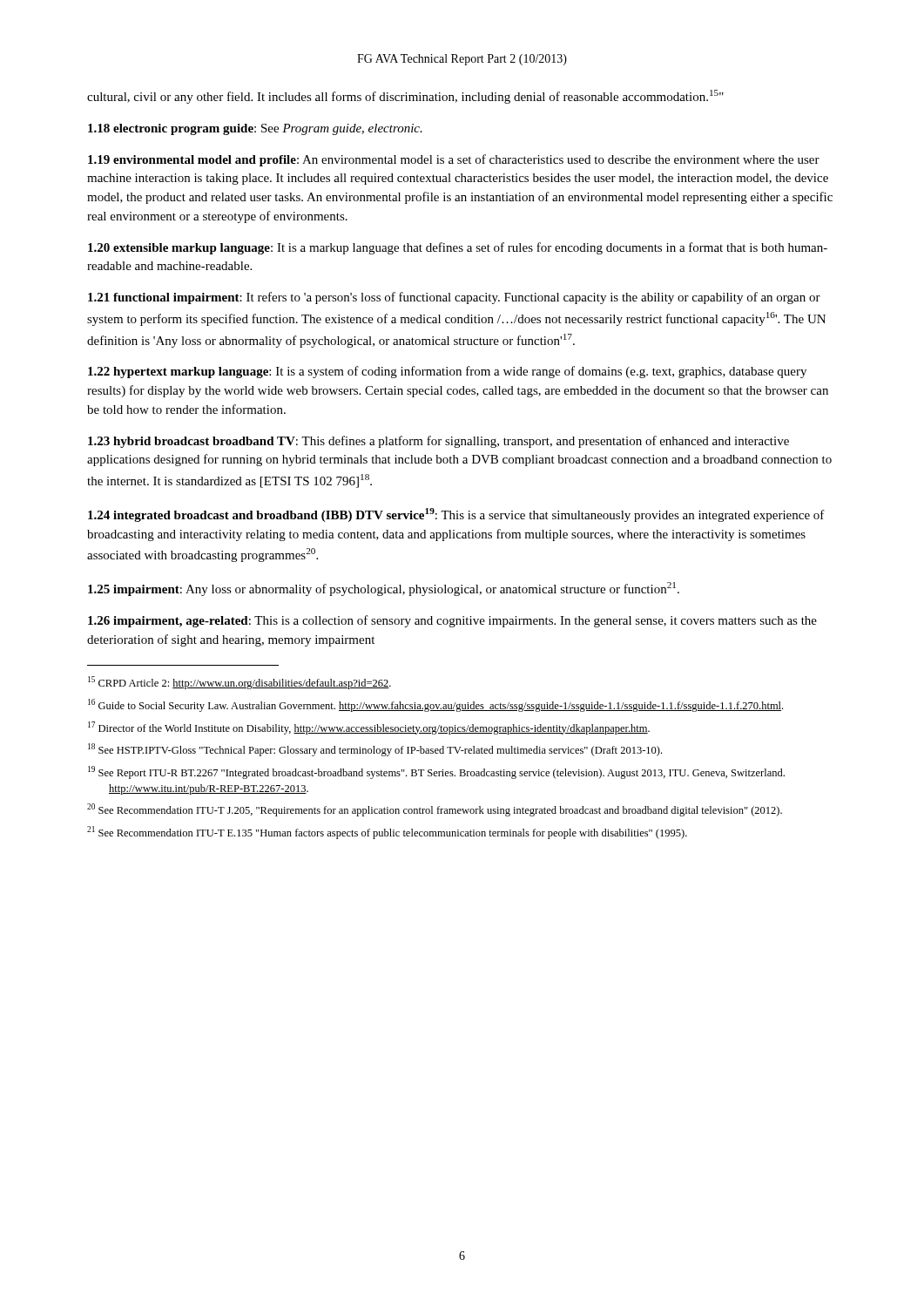Click on the footnote that says "21 See Recommendation ITU-T E.135 "Human factors"
Viewport: 924px width, 1307px height.
coord(387,832)
